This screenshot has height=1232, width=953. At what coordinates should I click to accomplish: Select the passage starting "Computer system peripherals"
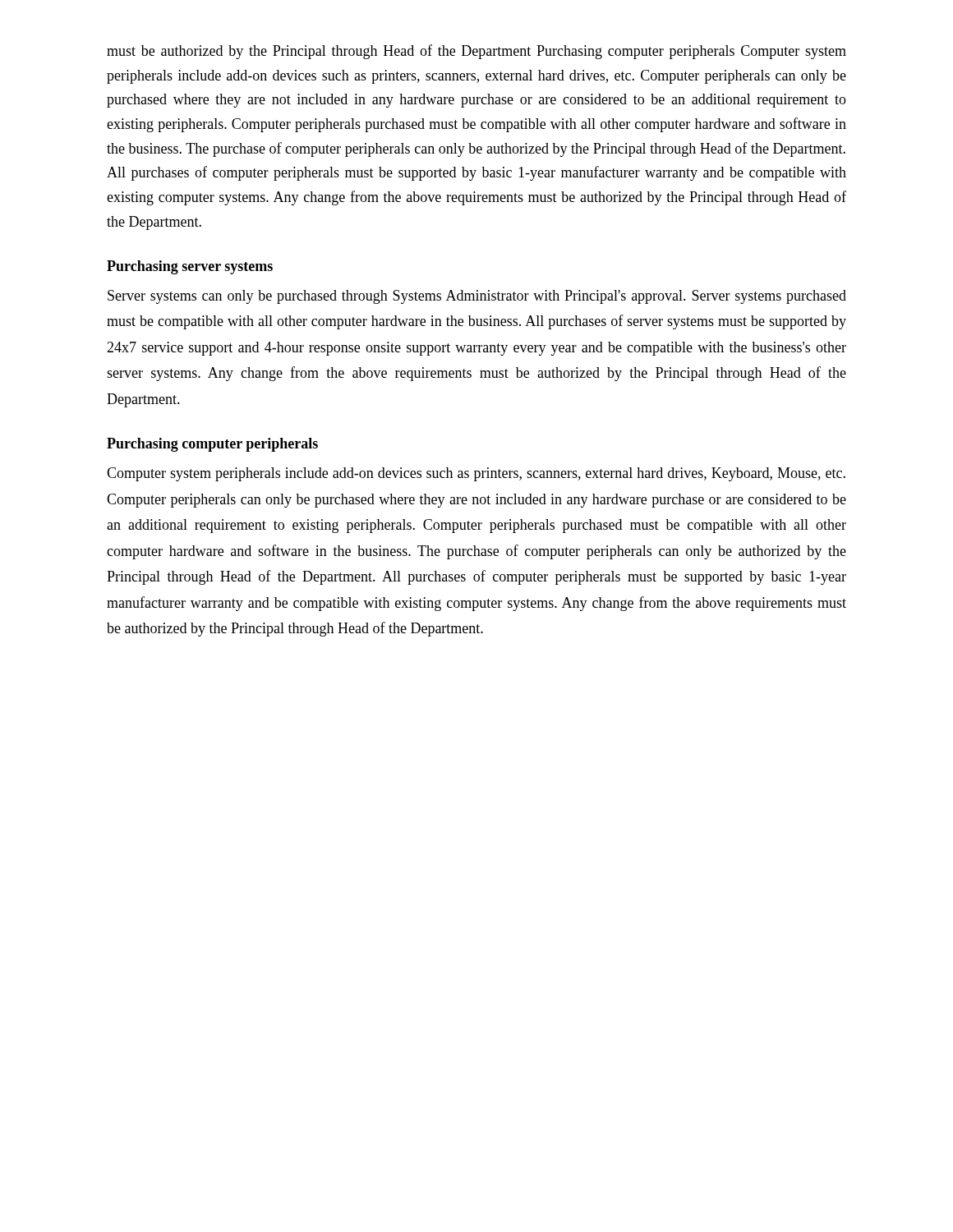[476, 551]
